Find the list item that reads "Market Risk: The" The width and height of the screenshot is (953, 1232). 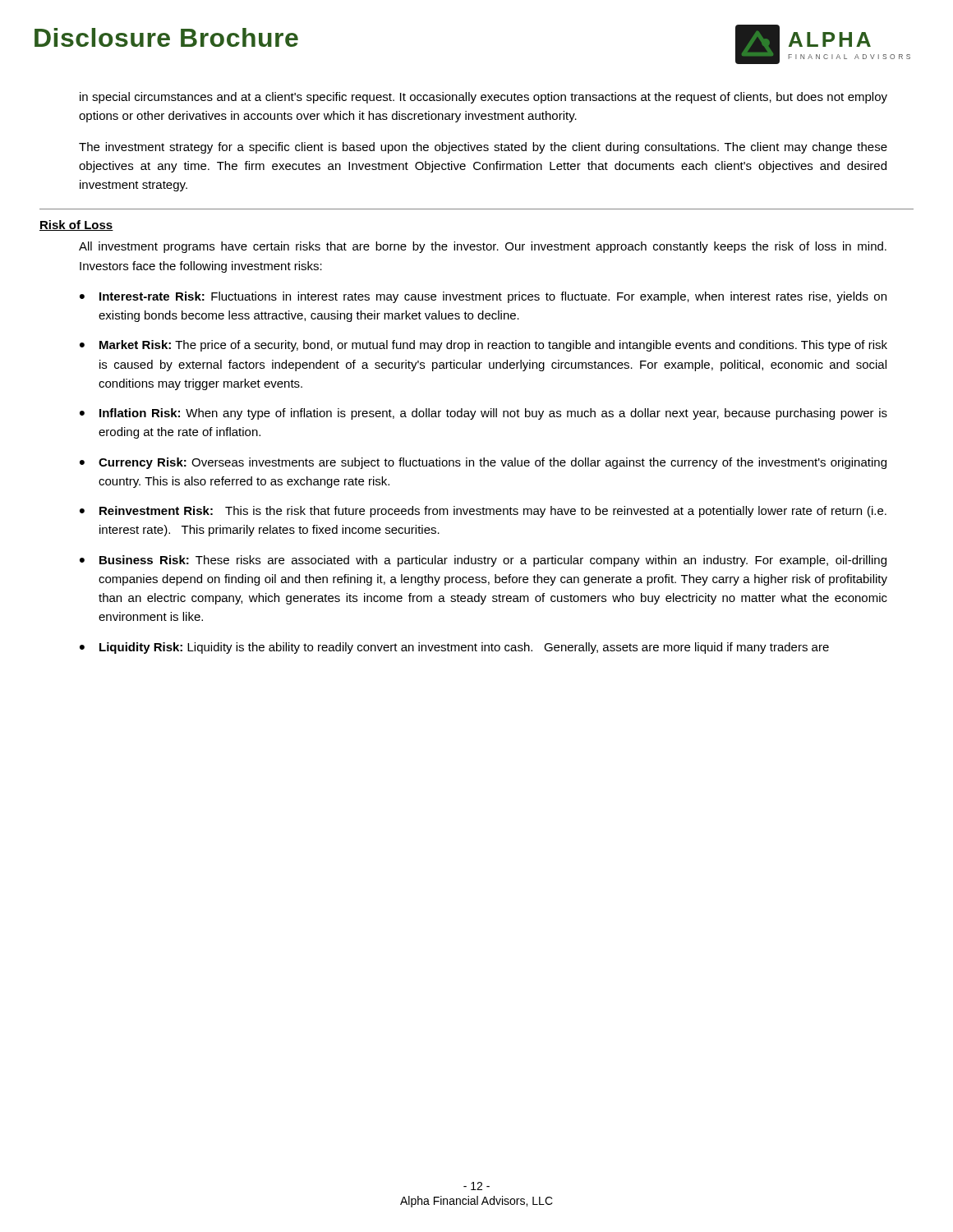[x=493, y=364]
